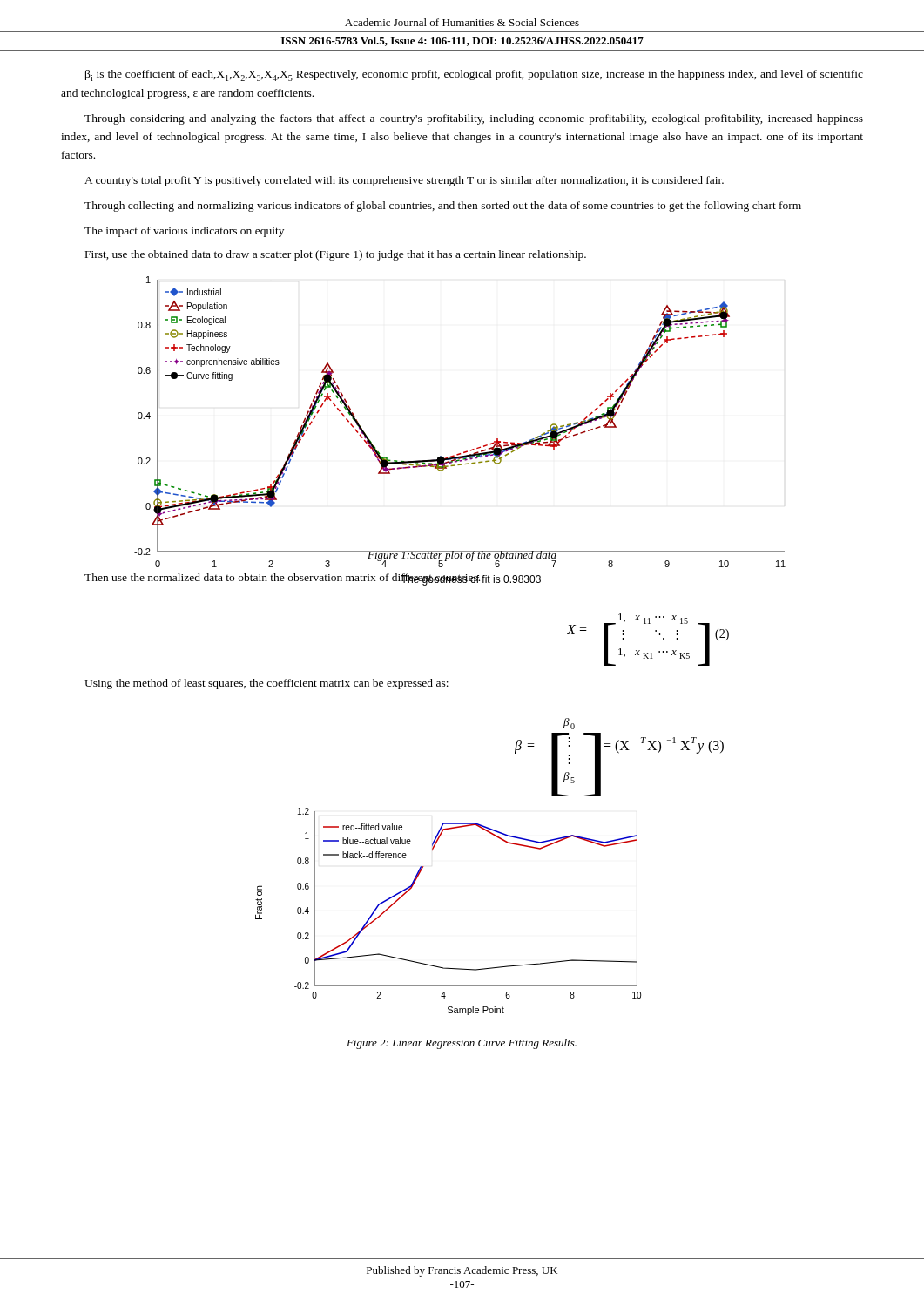Point to the block beginning "βi is the coefficient"
924x1307 pixels.
(x=462, y=83)
